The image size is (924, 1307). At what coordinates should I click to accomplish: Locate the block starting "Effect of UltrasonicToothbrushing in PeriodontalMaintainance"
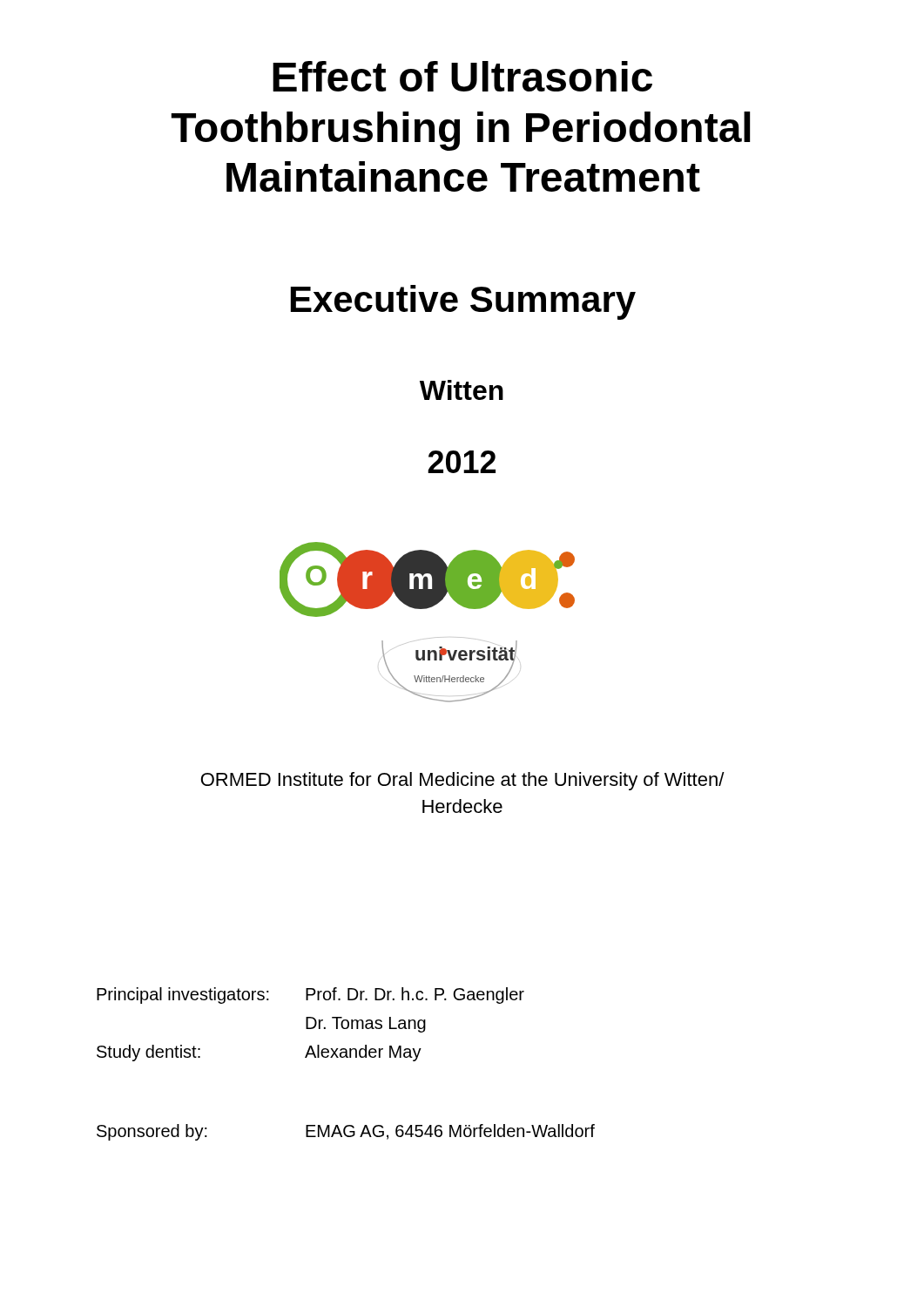coord(462,127)
